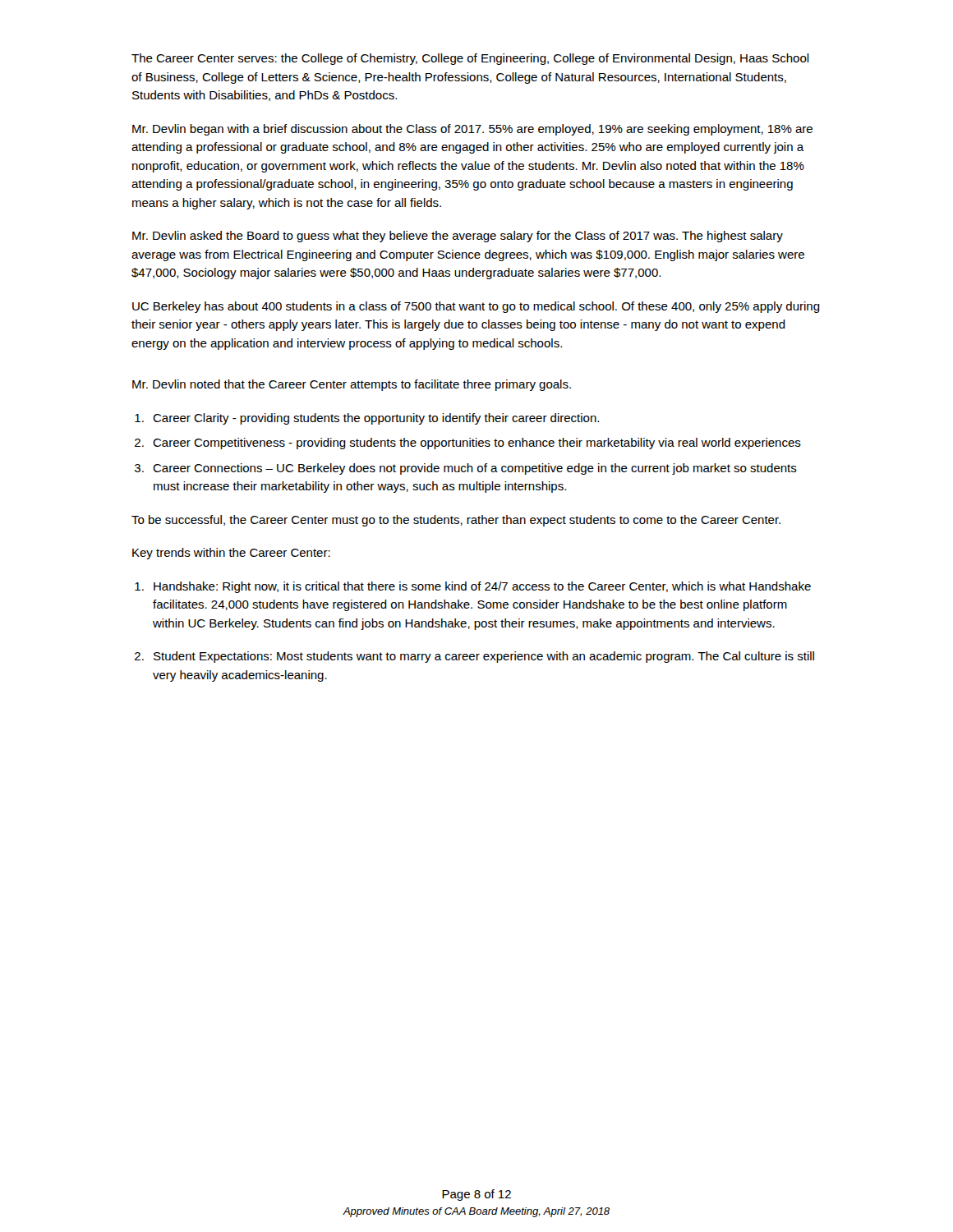Point to the passage starting "Career Clarity - providing students the opportunity"
The image size is (953, 1232).
tap(376, 417)
